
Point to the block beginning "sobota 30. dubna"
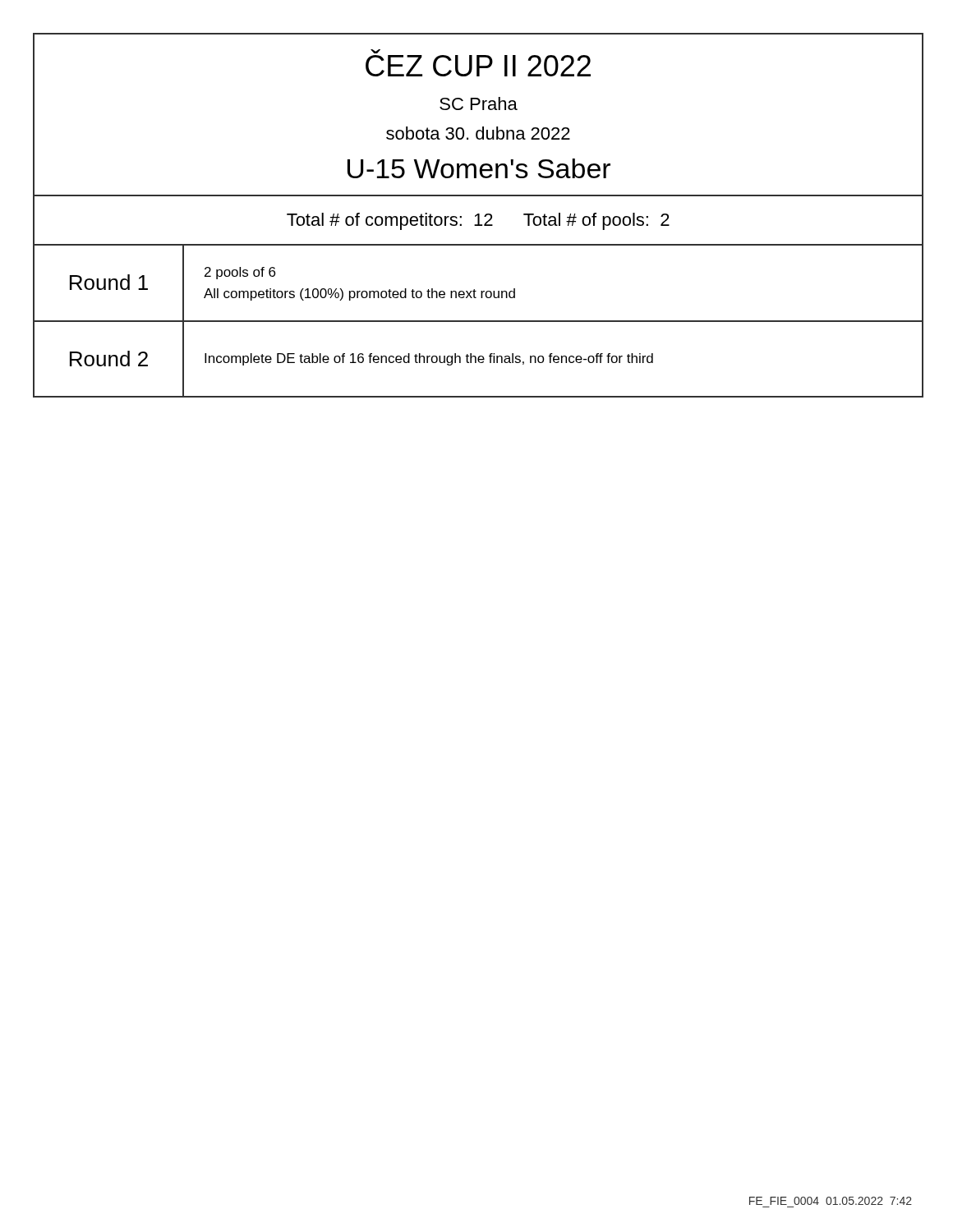478,134
